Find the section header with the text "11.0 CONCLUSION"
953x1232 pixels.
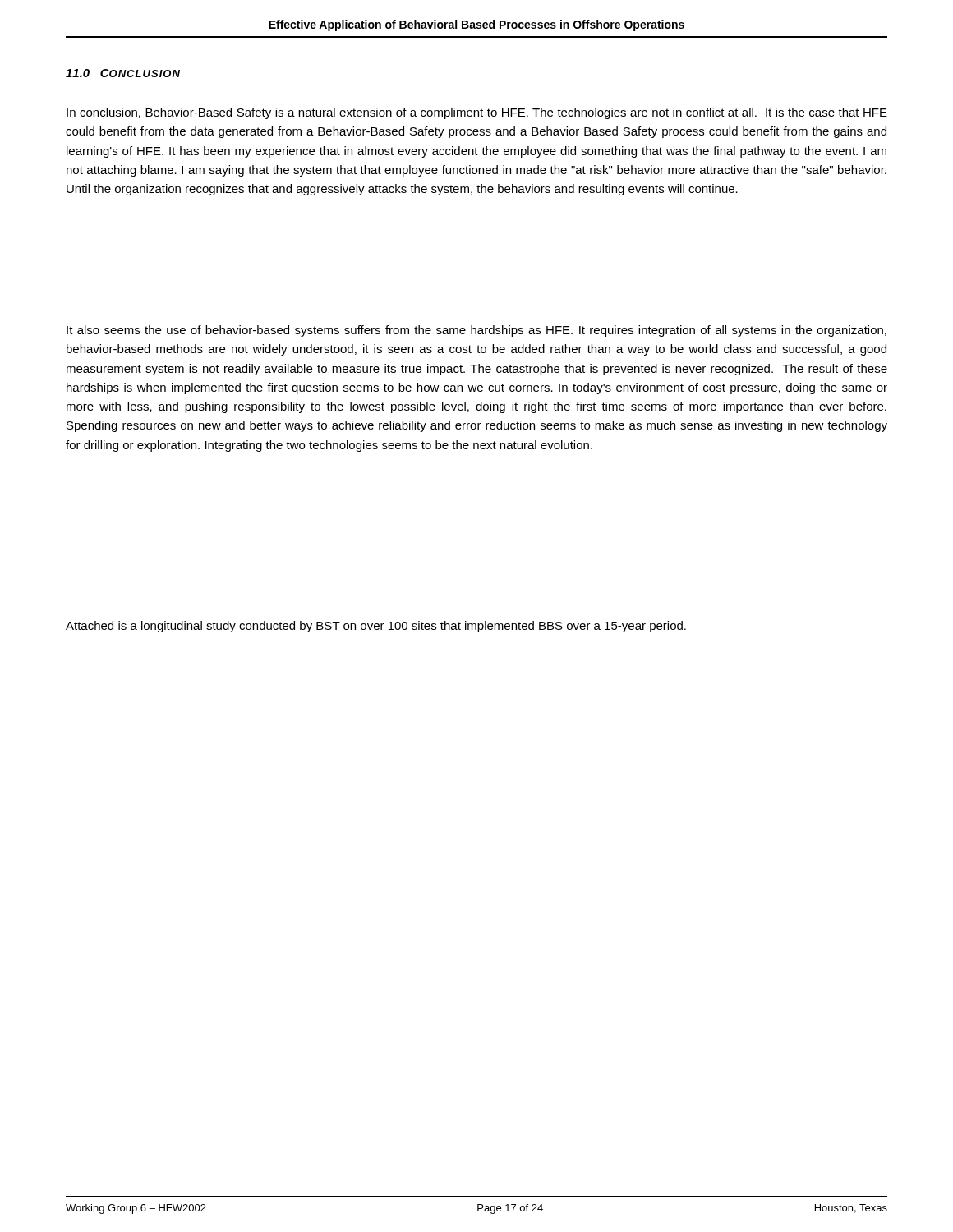pos(123,73)
